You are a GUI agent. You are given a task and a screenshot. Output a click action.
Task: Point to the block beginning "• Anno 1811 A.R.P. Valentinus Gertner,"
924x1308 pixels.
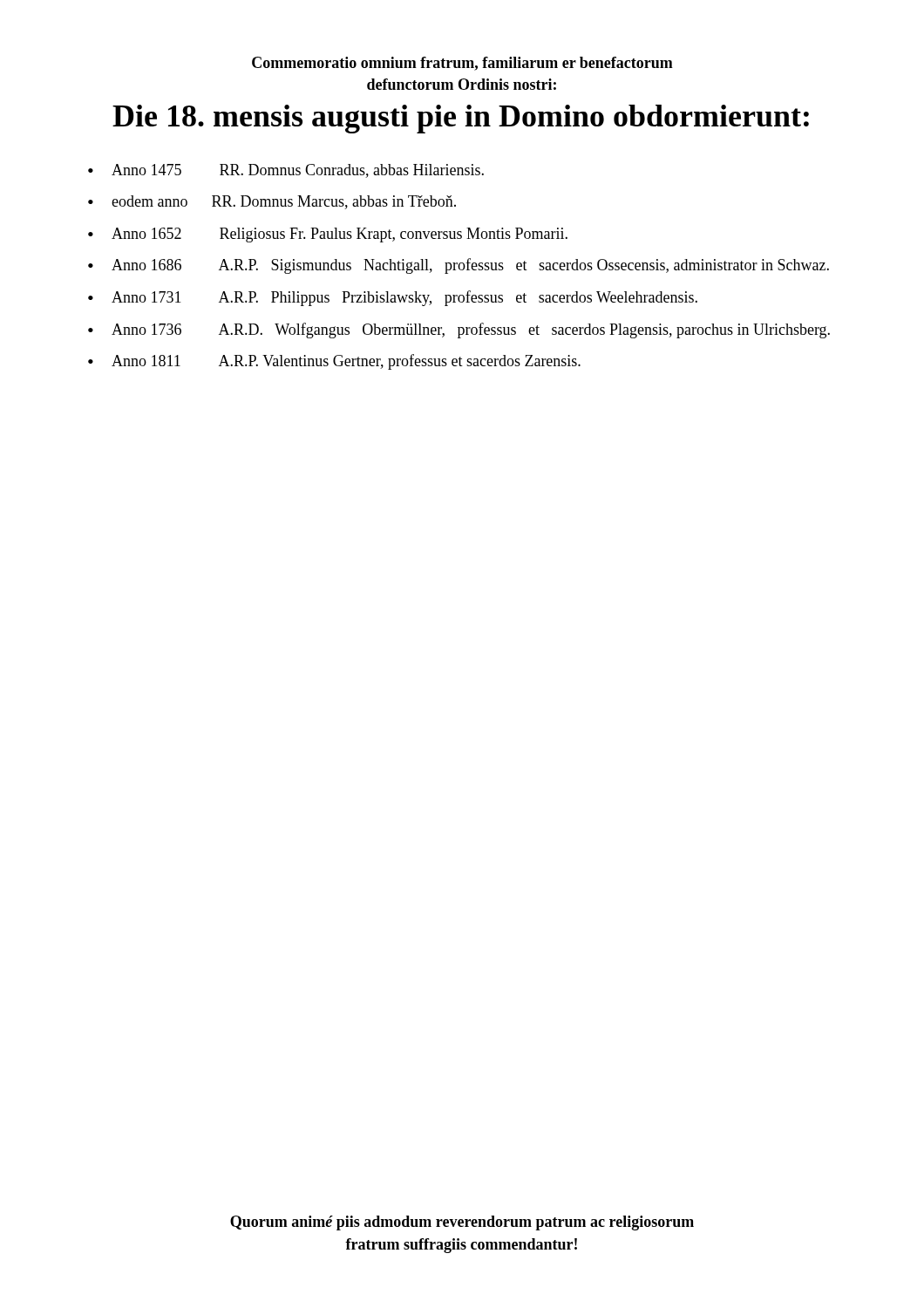tap(466, 362)
